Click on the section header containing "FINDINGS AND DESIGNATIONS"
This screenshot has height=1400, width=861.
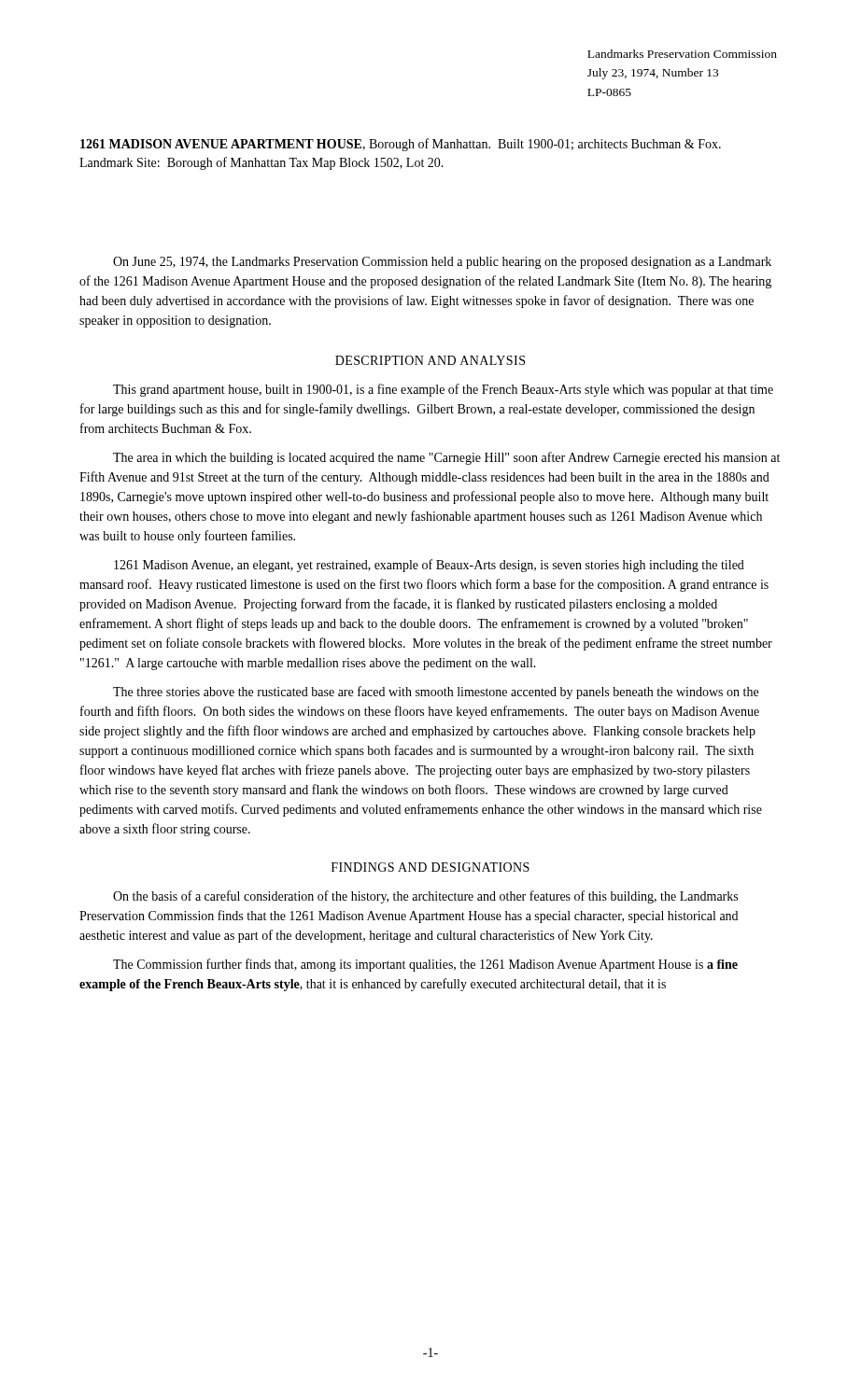click(430, 868)
